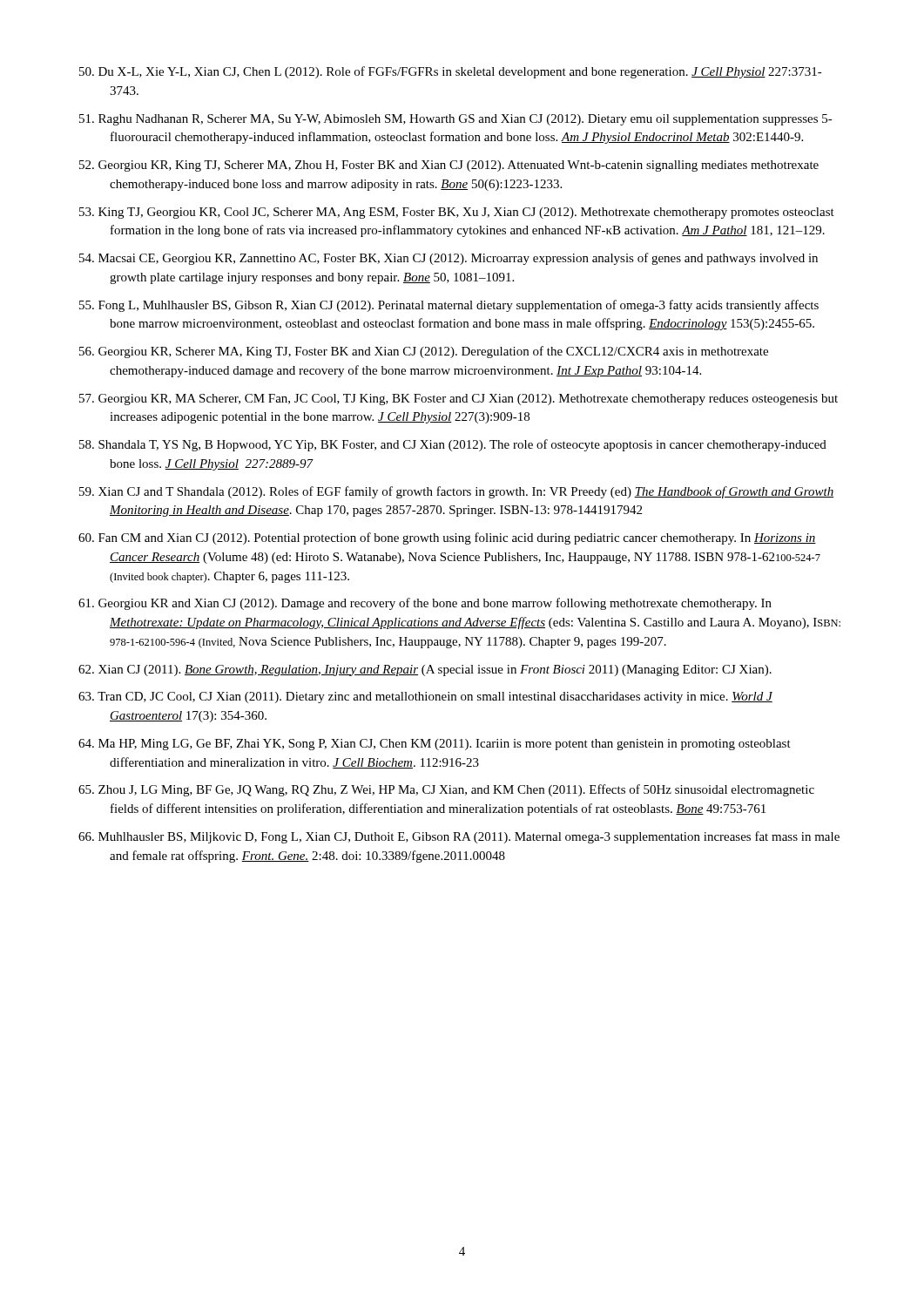This screenshot has height=1307, width=924.
Task: Point to the block beginning "66. Muhlhausler BS, Miljkovic D, Fong L, Xian"
Action: click(459, 846)
